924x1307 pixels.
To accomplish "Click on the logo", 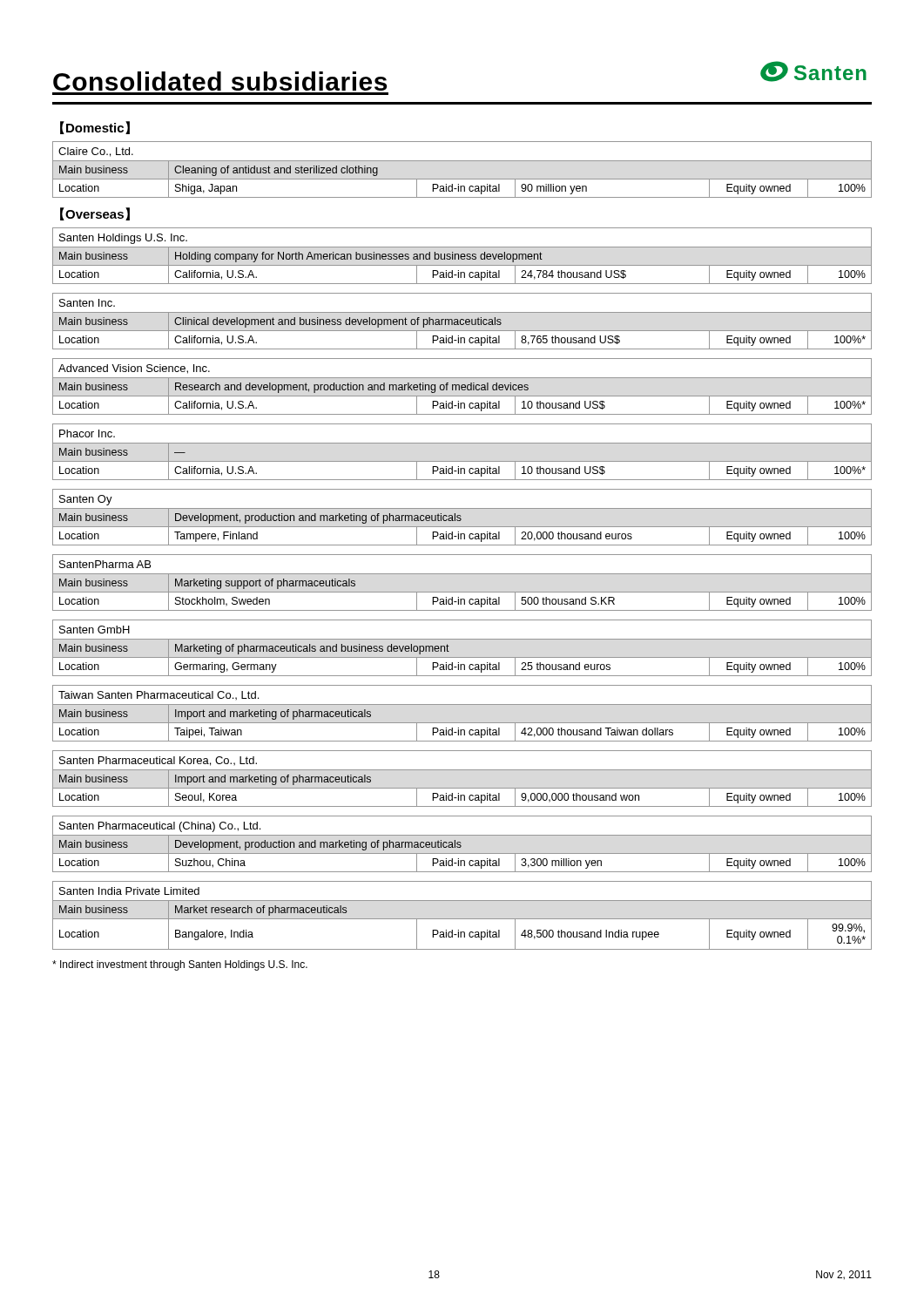I will click(815, 74).
